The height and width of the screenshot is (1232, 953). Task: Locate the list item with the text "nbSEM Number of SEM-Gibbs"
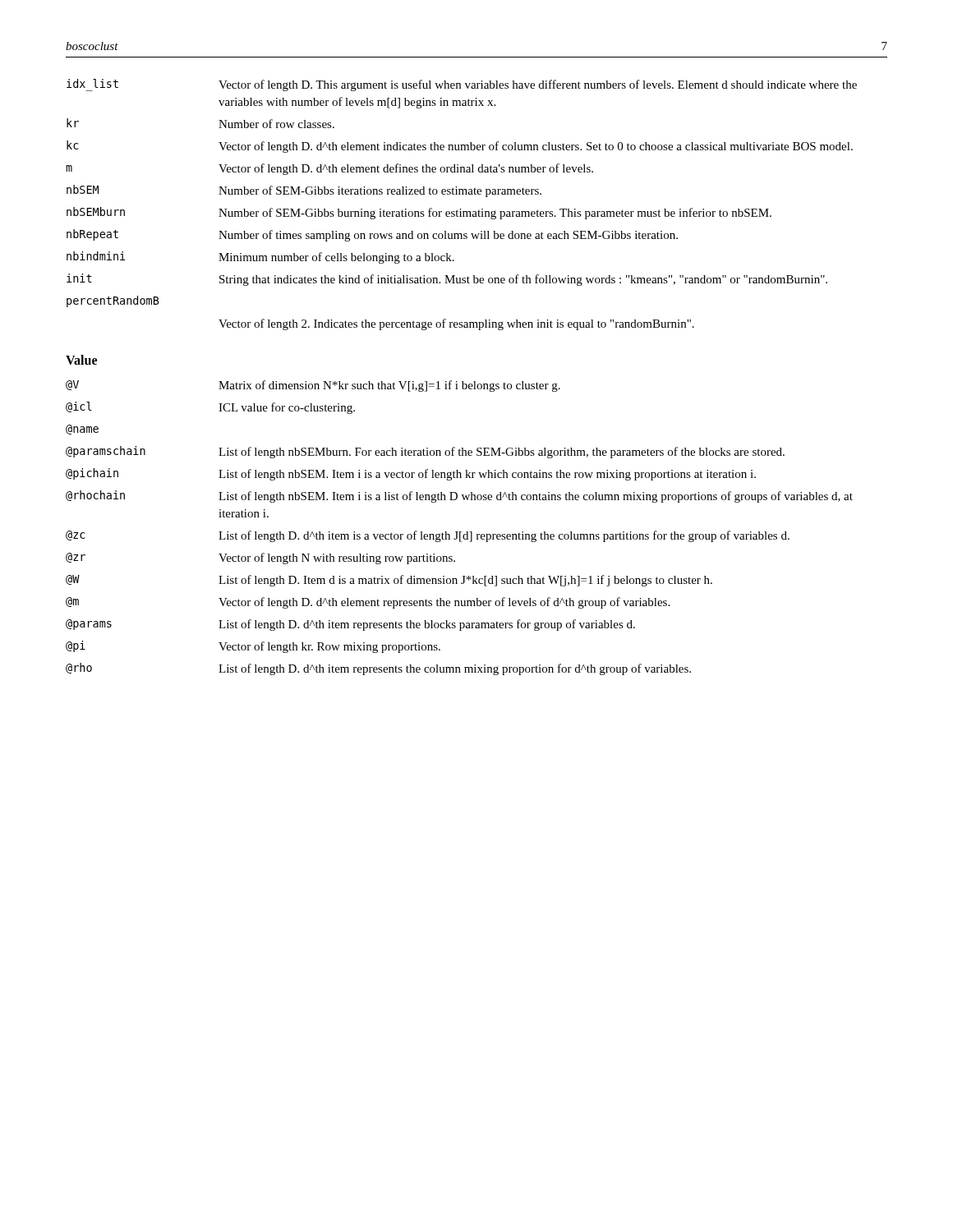476,191
